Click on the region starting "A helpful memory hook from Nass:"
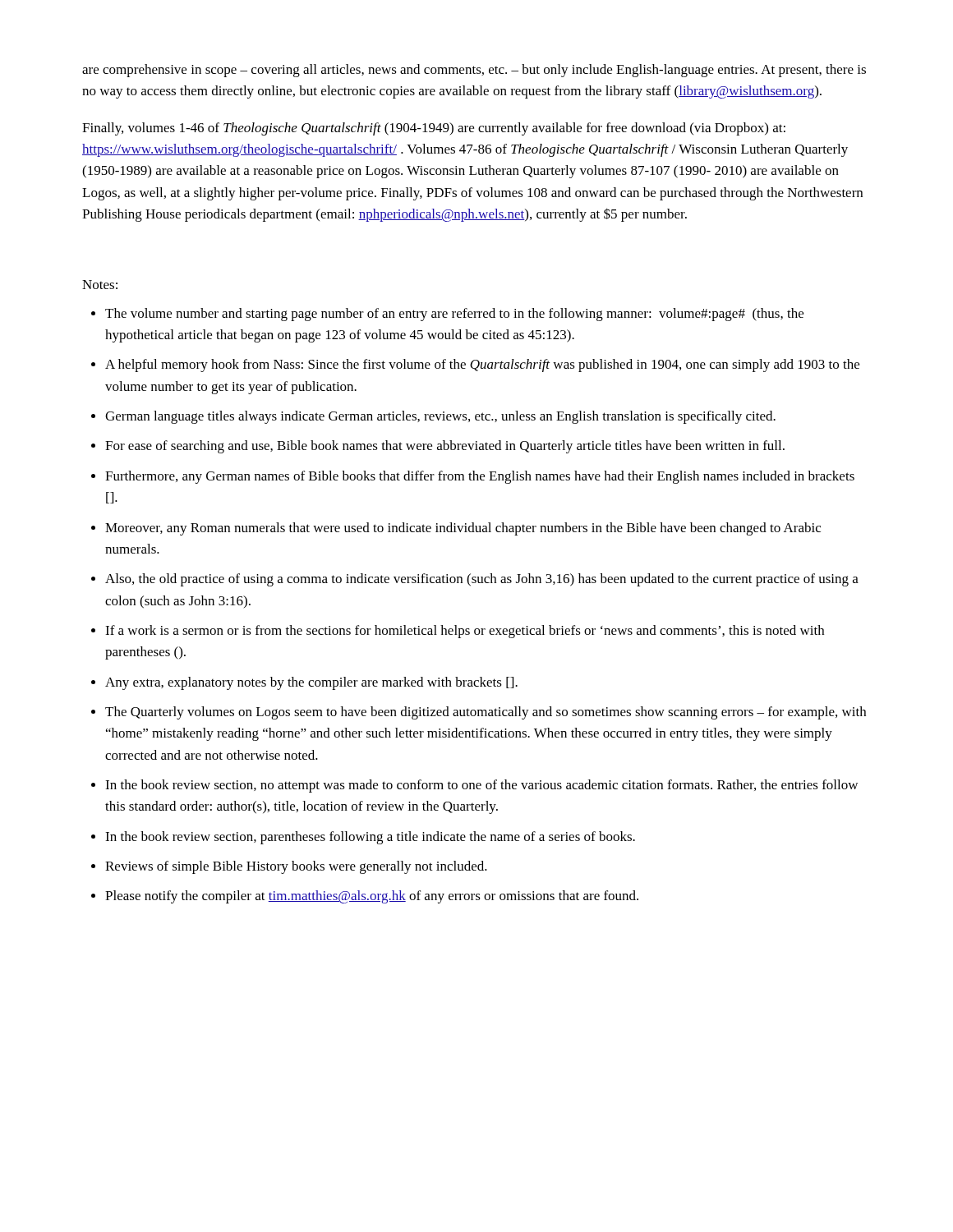Image resolution: width=953 pixels, height=1232 pixels. click(483, 375)
